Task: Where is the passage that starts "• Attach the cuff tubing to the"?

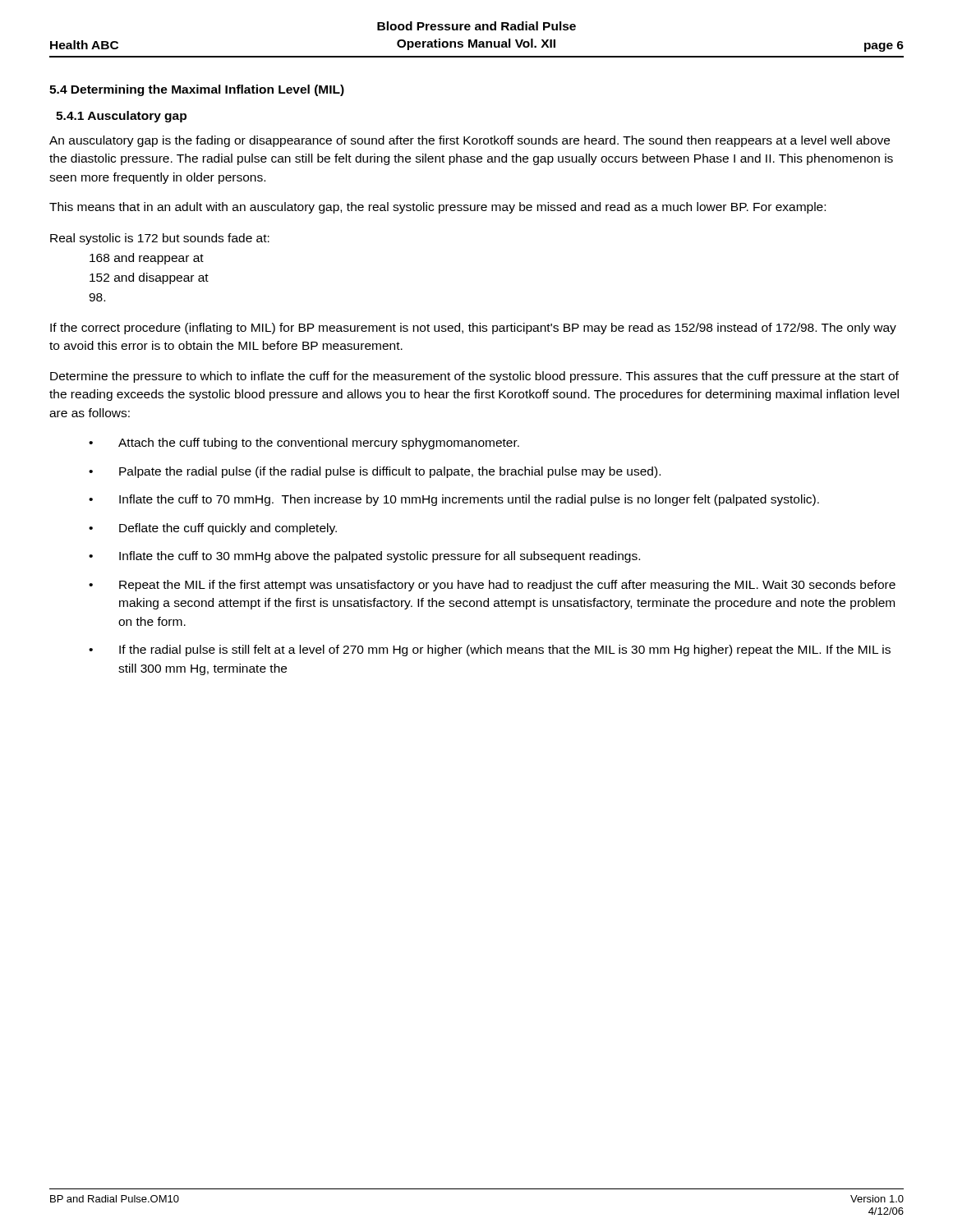Action: pos(496,443)
